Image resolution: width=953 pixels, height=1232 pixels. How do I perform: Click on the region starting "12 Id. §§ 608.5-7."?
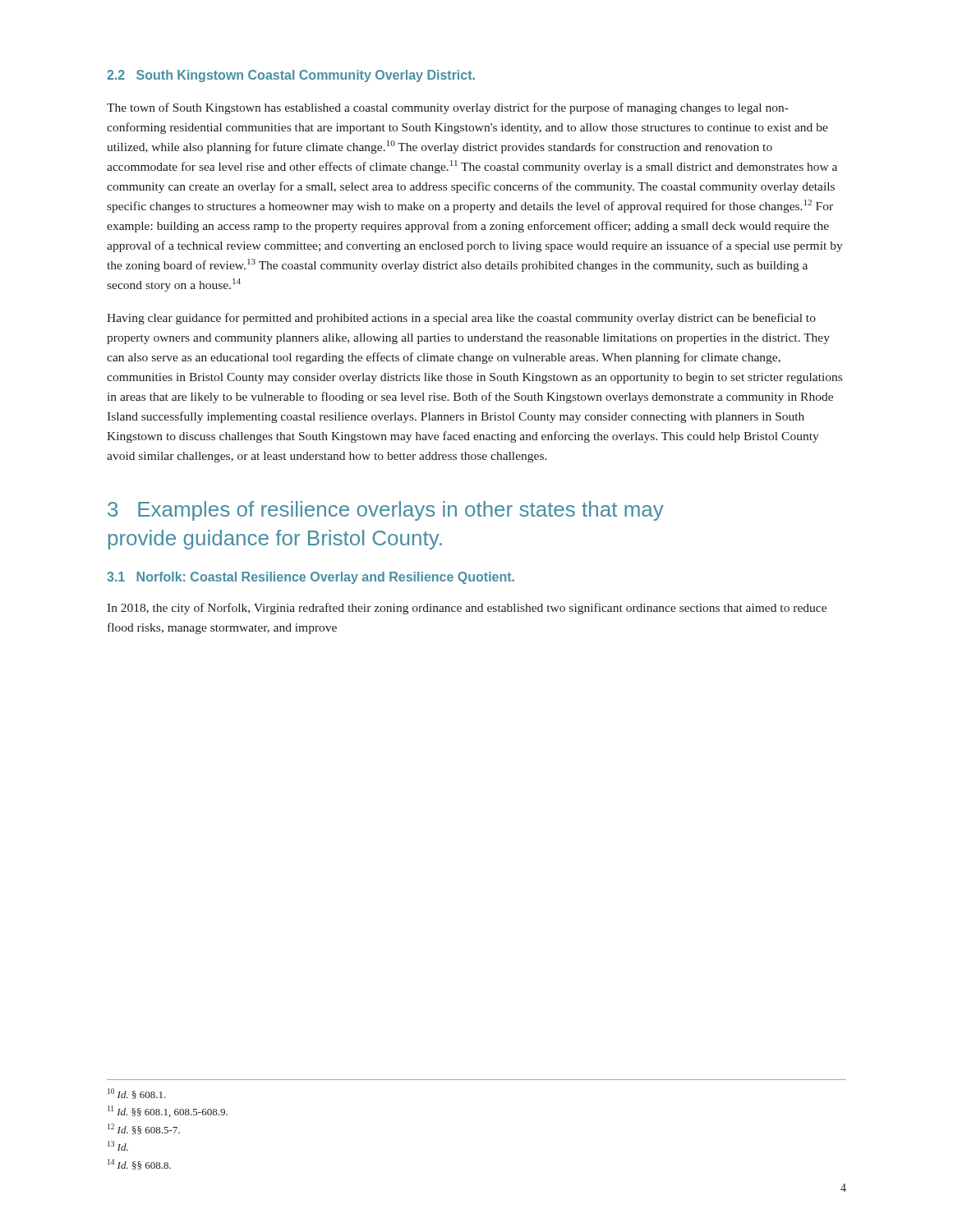point(144,1129)
